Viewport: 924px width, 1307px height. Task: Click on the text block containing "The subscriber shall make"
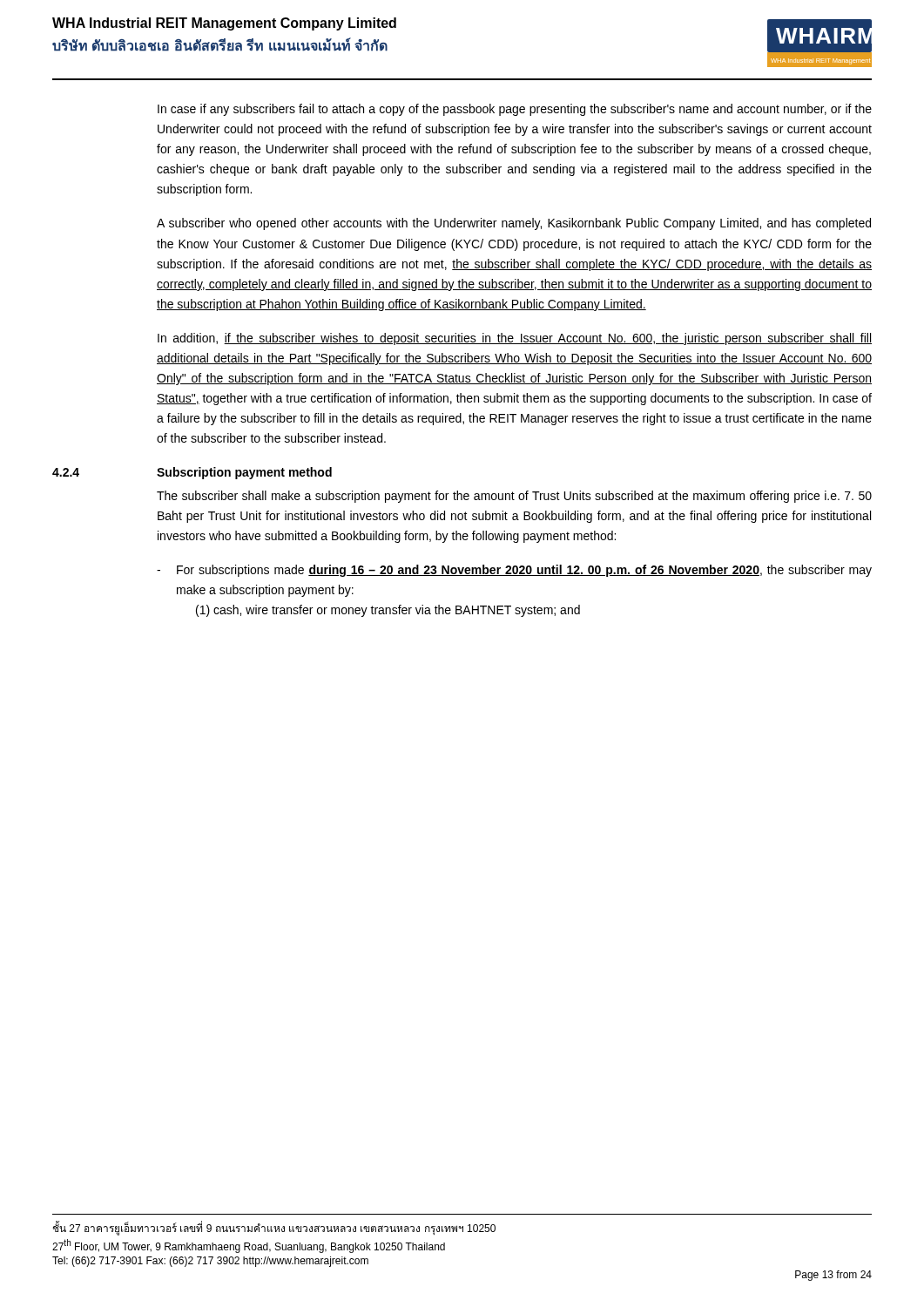tap(514, 515)
